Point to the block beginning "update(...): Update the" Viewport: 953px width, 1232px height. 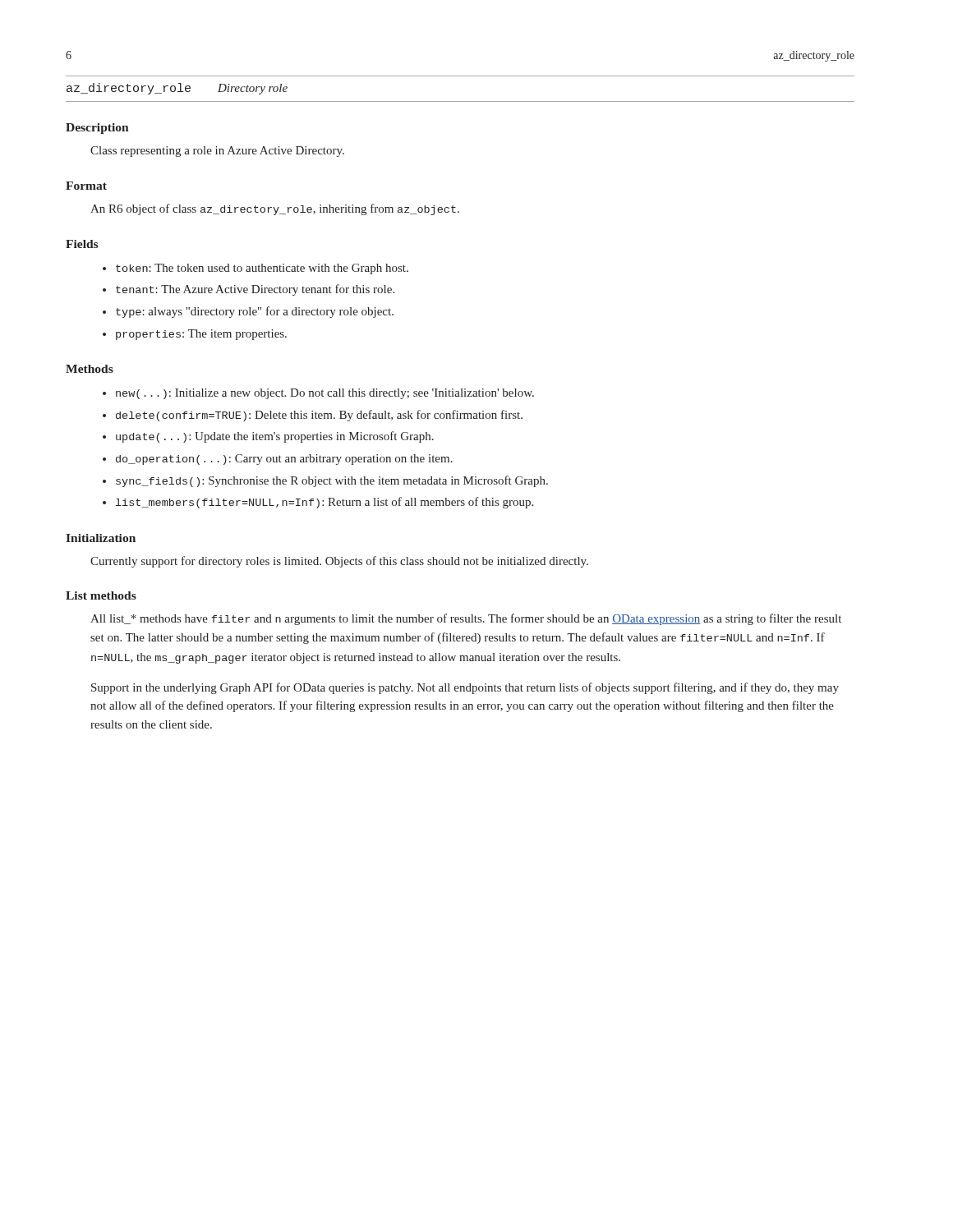pos(275,437)
